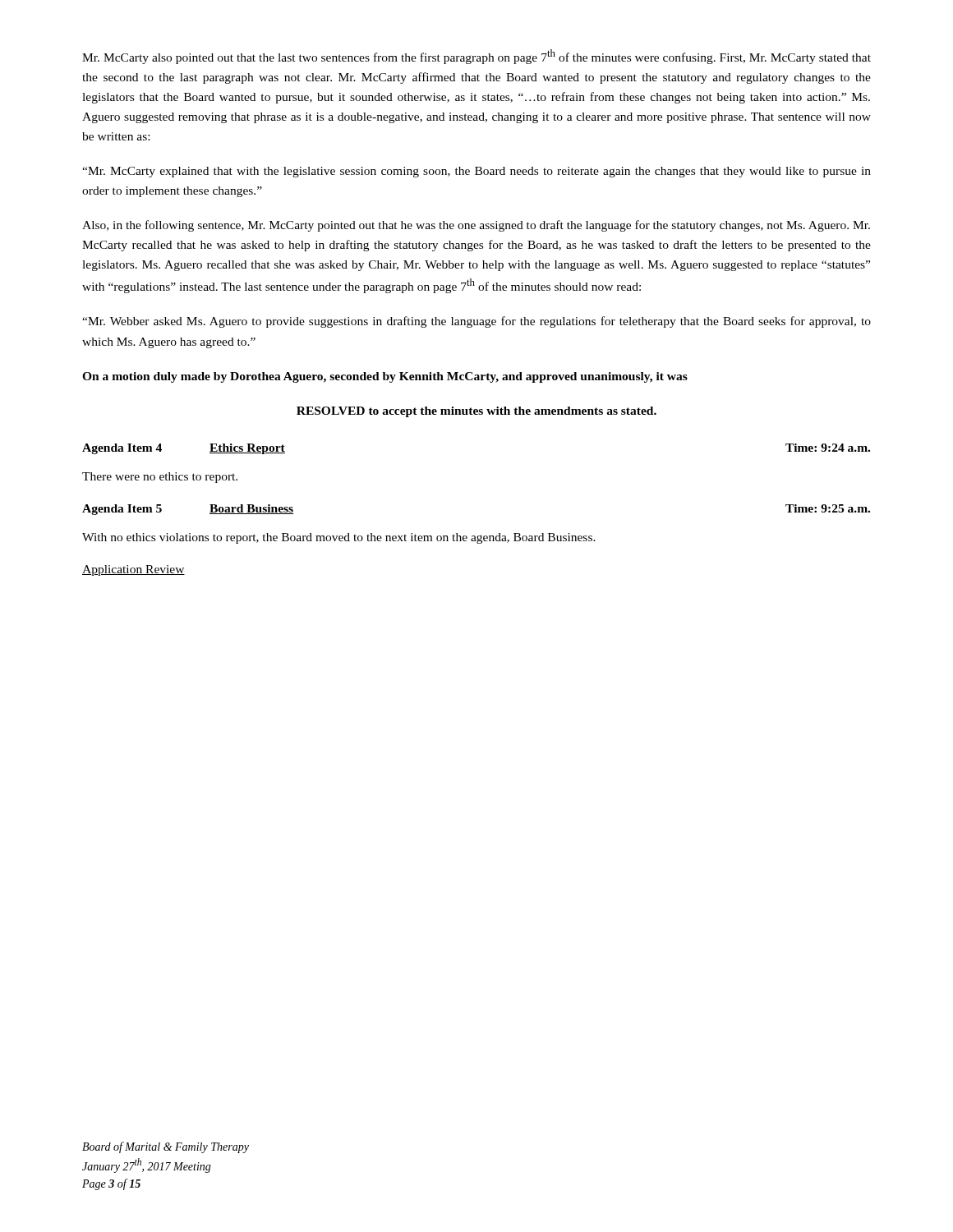953x1232 pixels.
Task: Select the text block that says "There were no"
Action: point(160,476)
